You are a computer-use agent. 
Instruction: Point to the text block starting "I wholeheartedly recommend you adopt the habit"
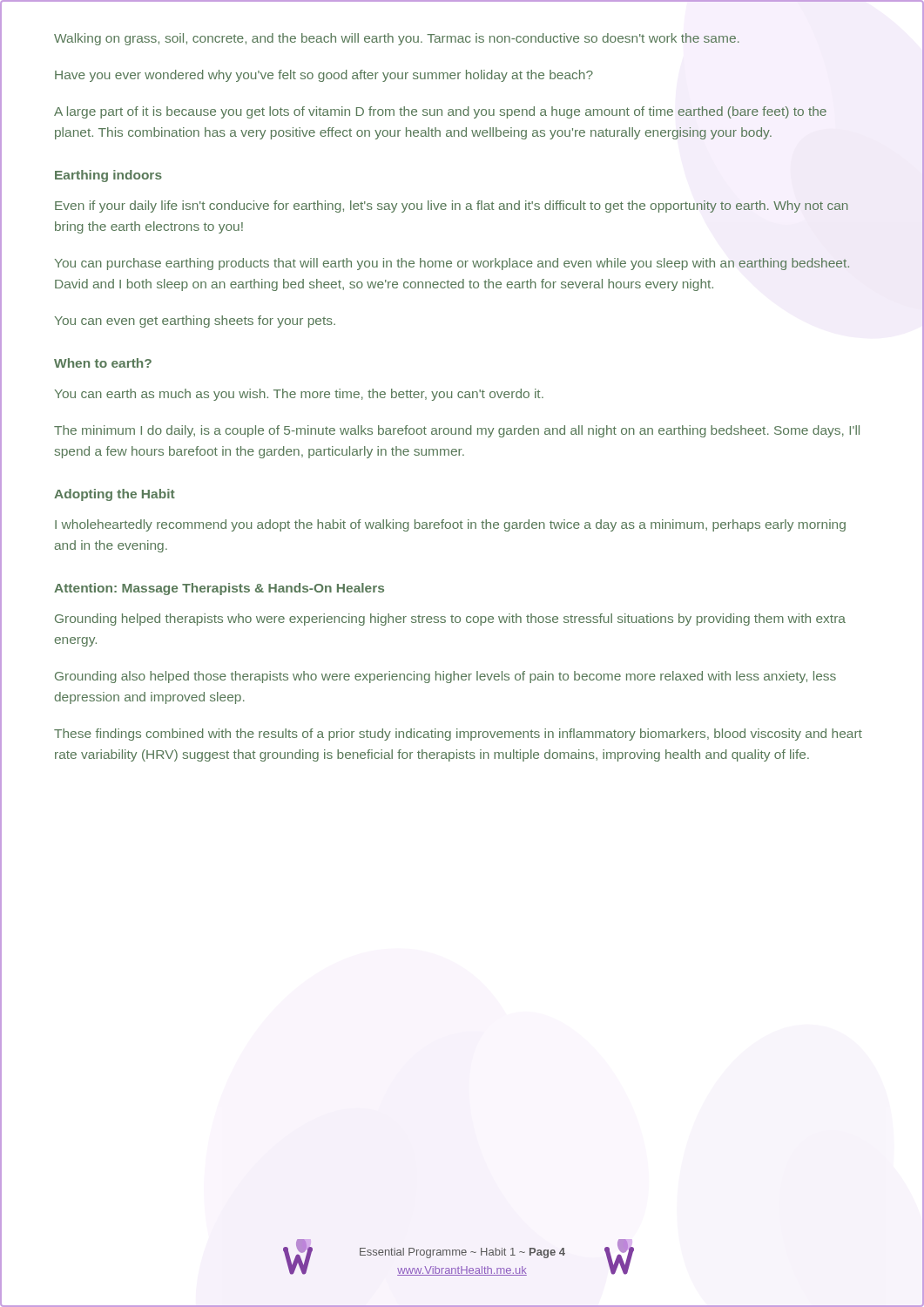pyautogui.click(x=450, y=535)
